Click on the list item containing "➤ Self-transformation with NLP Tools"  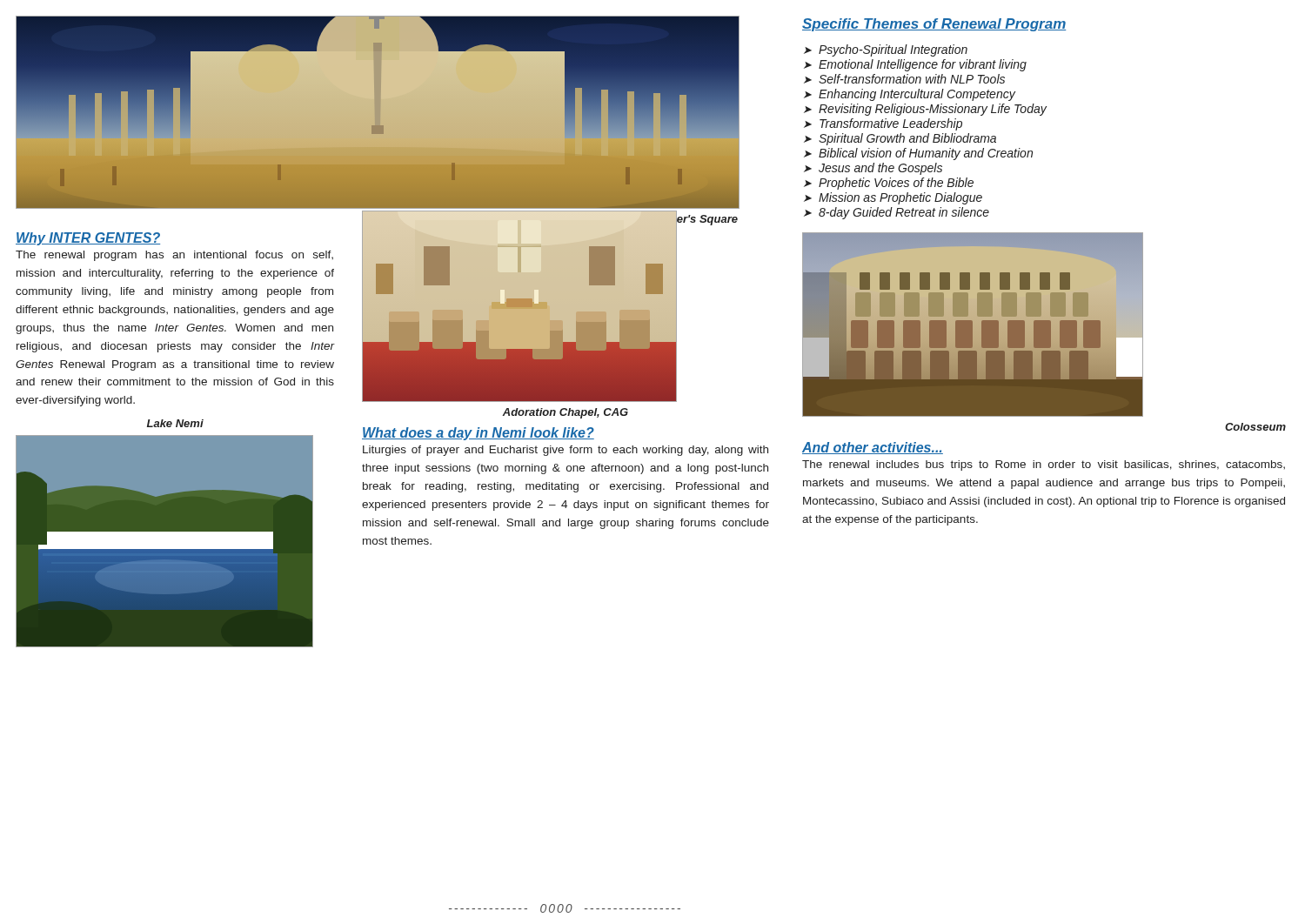point(904,79)
